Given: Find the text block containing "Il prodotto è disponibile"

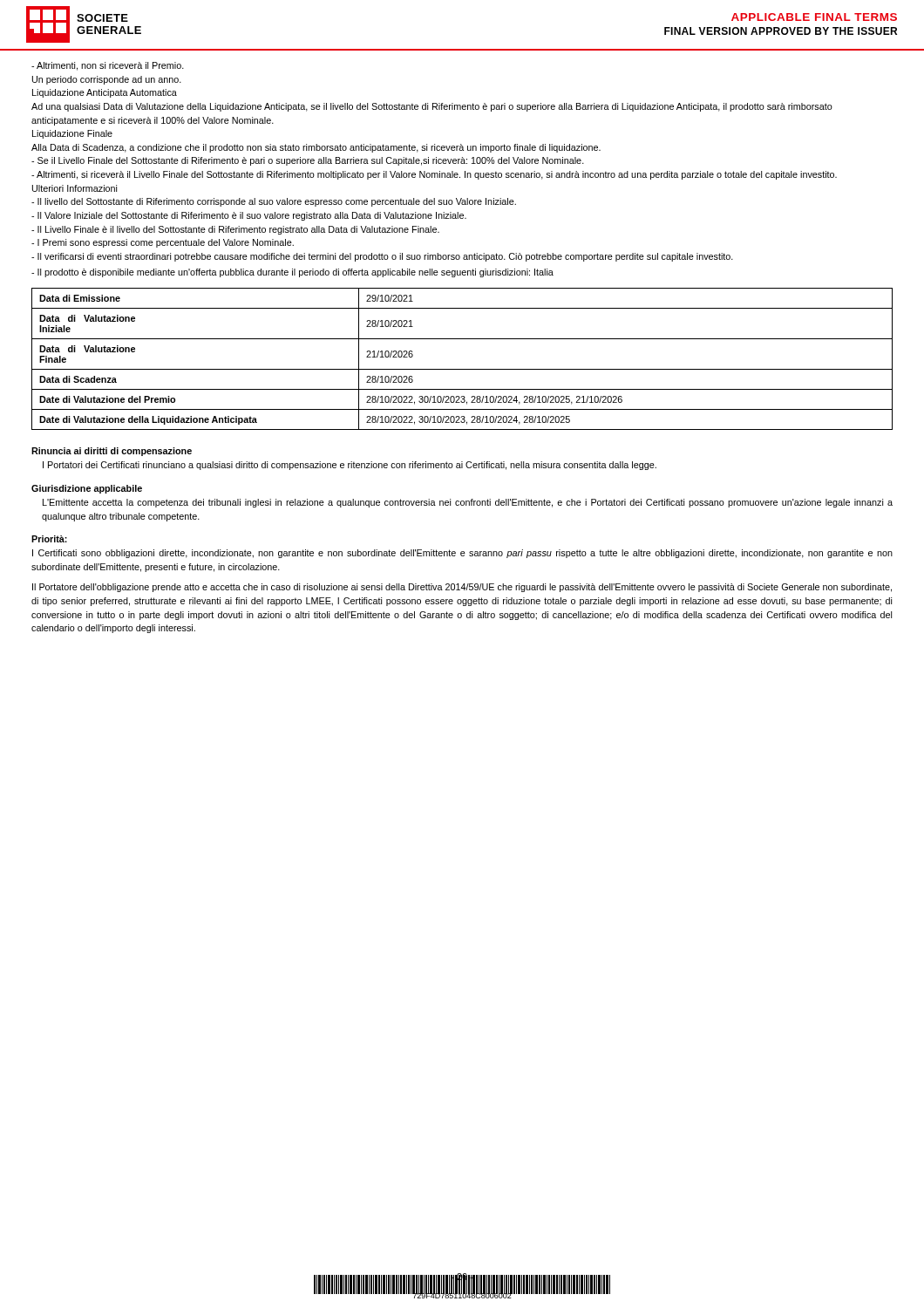Looking at the screenshot, I should pos(292,272).
